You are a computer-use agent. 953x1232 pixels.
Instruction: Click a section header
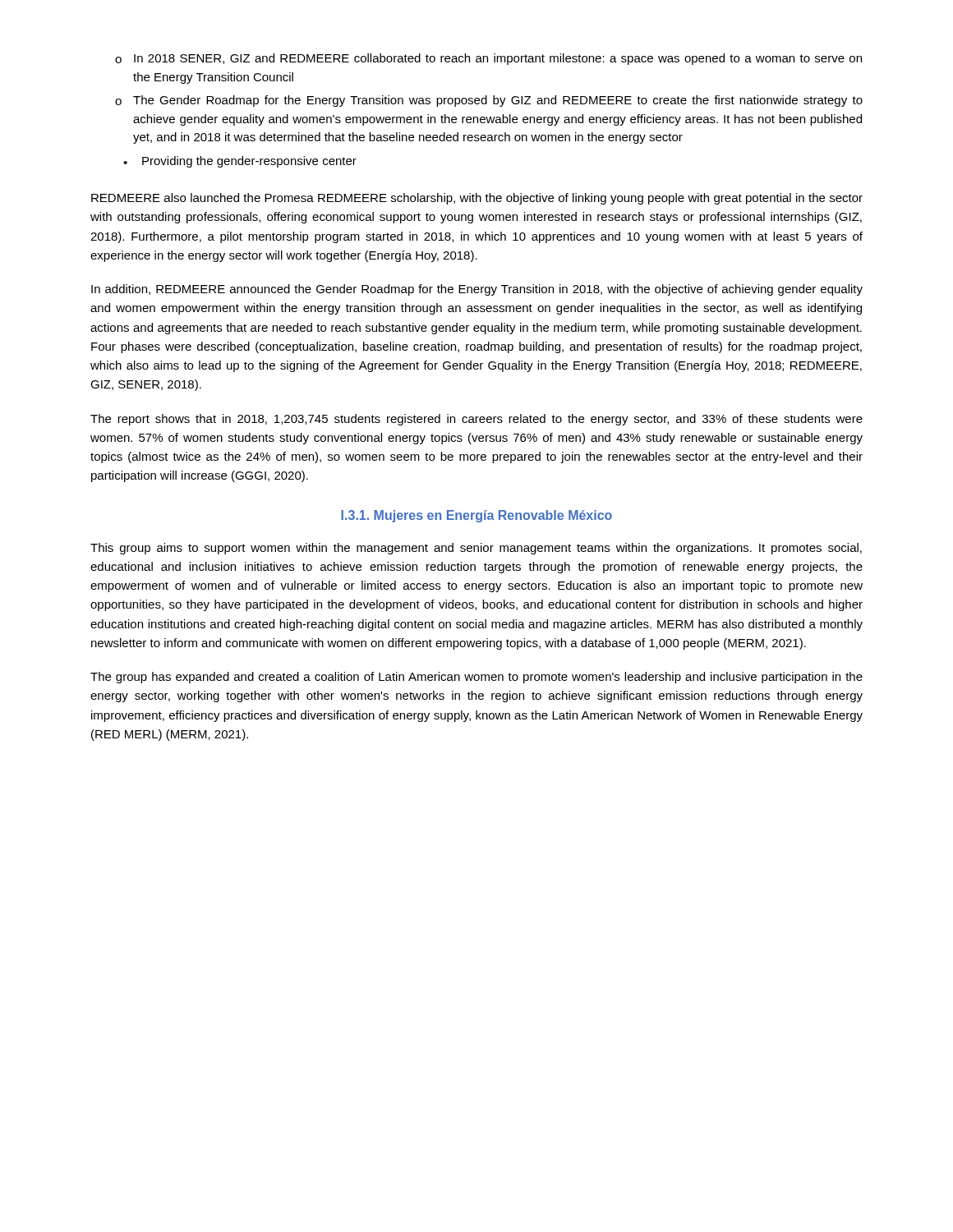(476, 515)
